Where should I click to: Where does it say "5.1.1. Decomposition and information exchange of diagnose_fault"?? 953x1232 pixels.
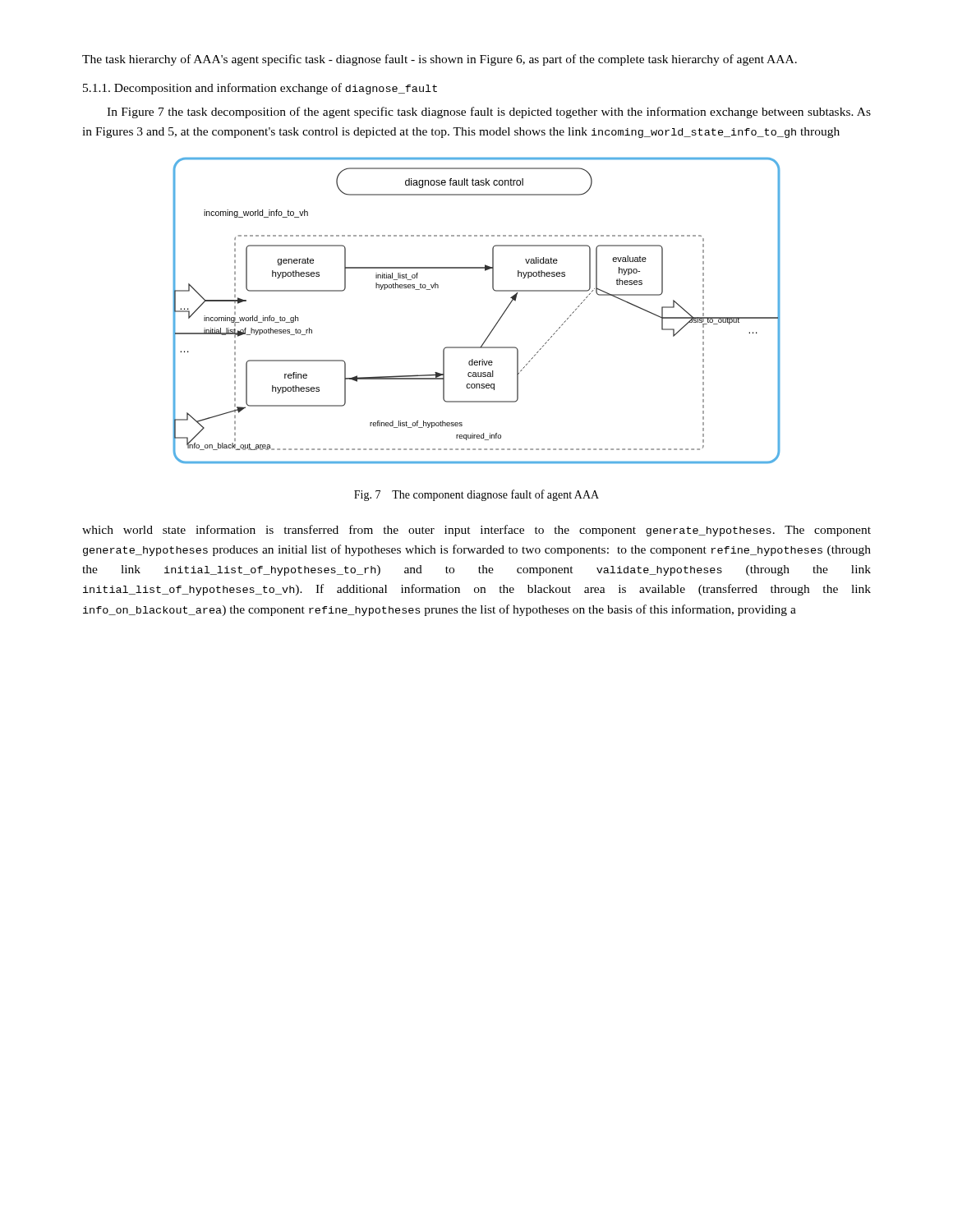coord(260,88)
